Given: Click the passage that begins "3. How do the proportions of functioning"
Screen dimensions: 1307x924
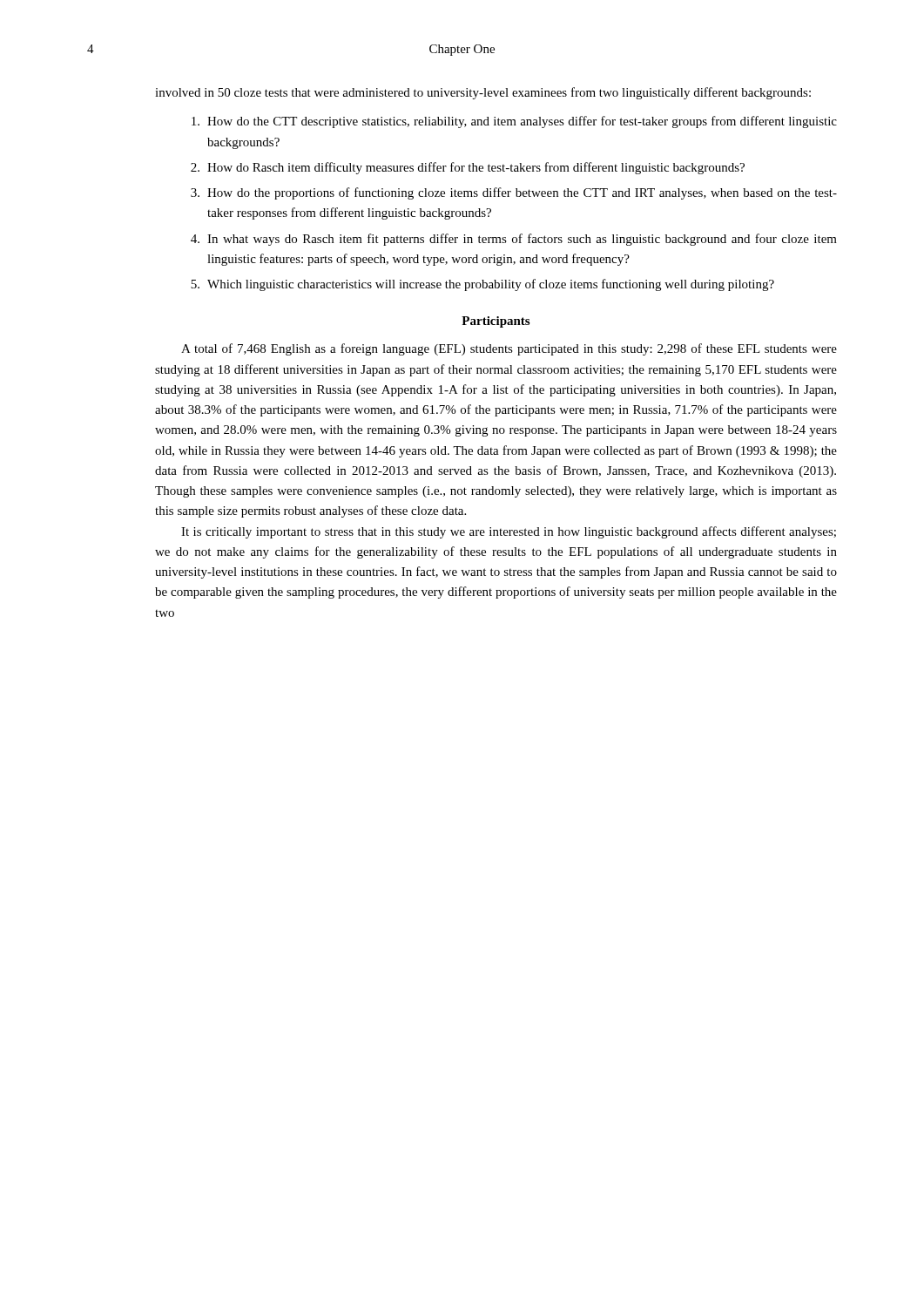Looking at the screenshot, I should [509, 203].
